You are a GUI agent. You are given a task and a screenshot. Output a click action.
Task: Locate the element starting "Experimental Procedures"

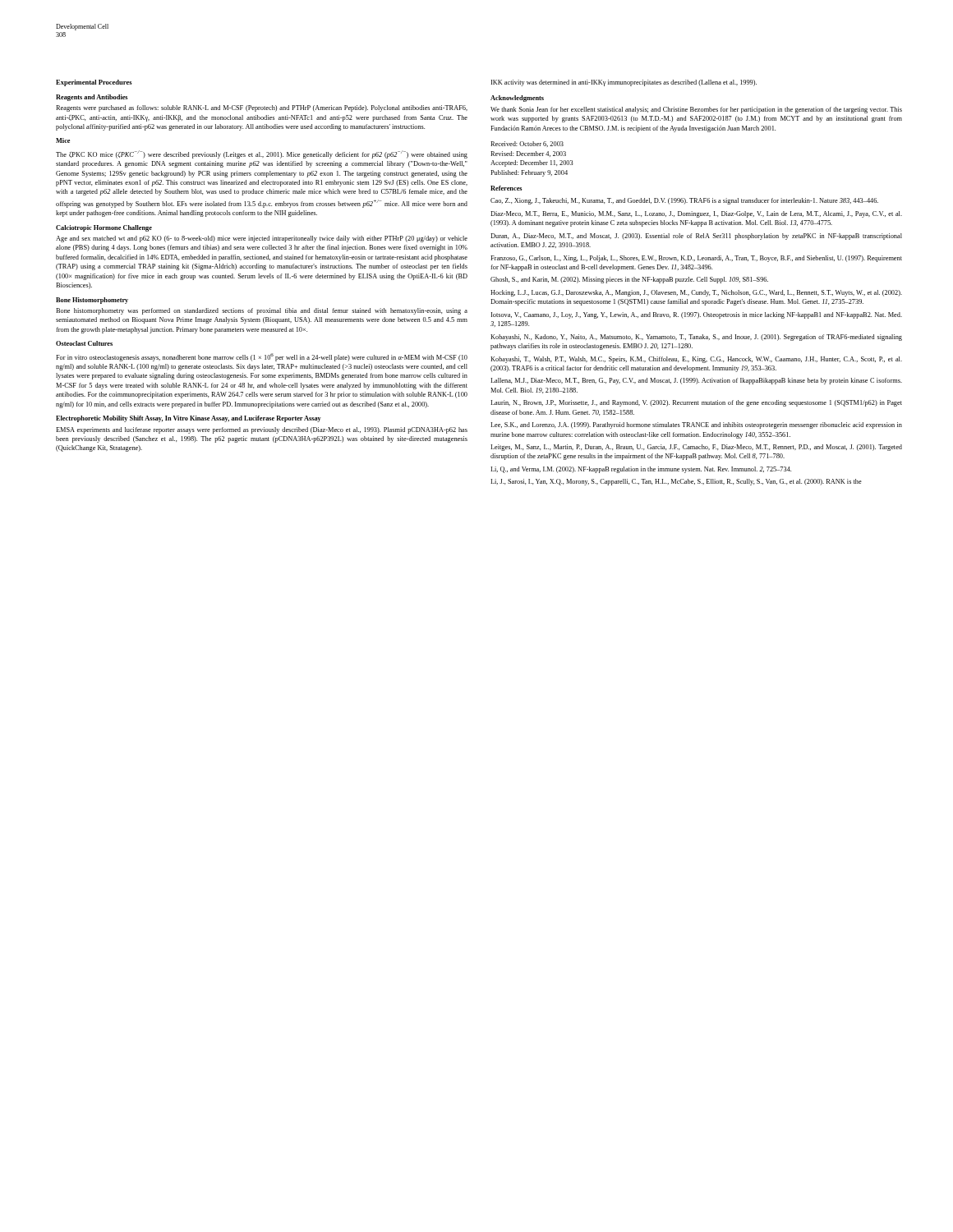[94, 82]
